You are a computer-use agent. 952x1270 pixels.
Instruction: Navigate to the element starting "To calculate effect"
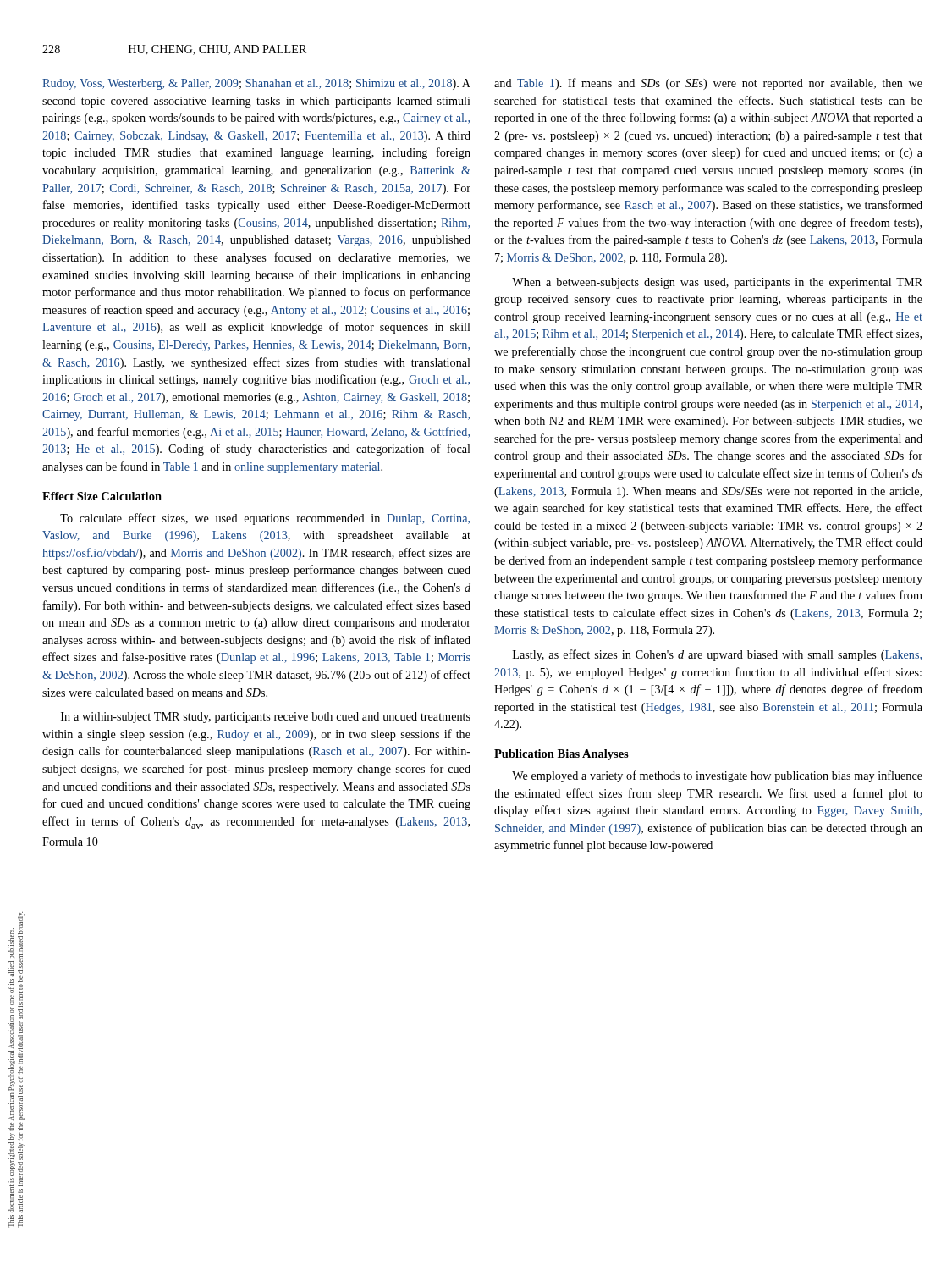(256, 680)
